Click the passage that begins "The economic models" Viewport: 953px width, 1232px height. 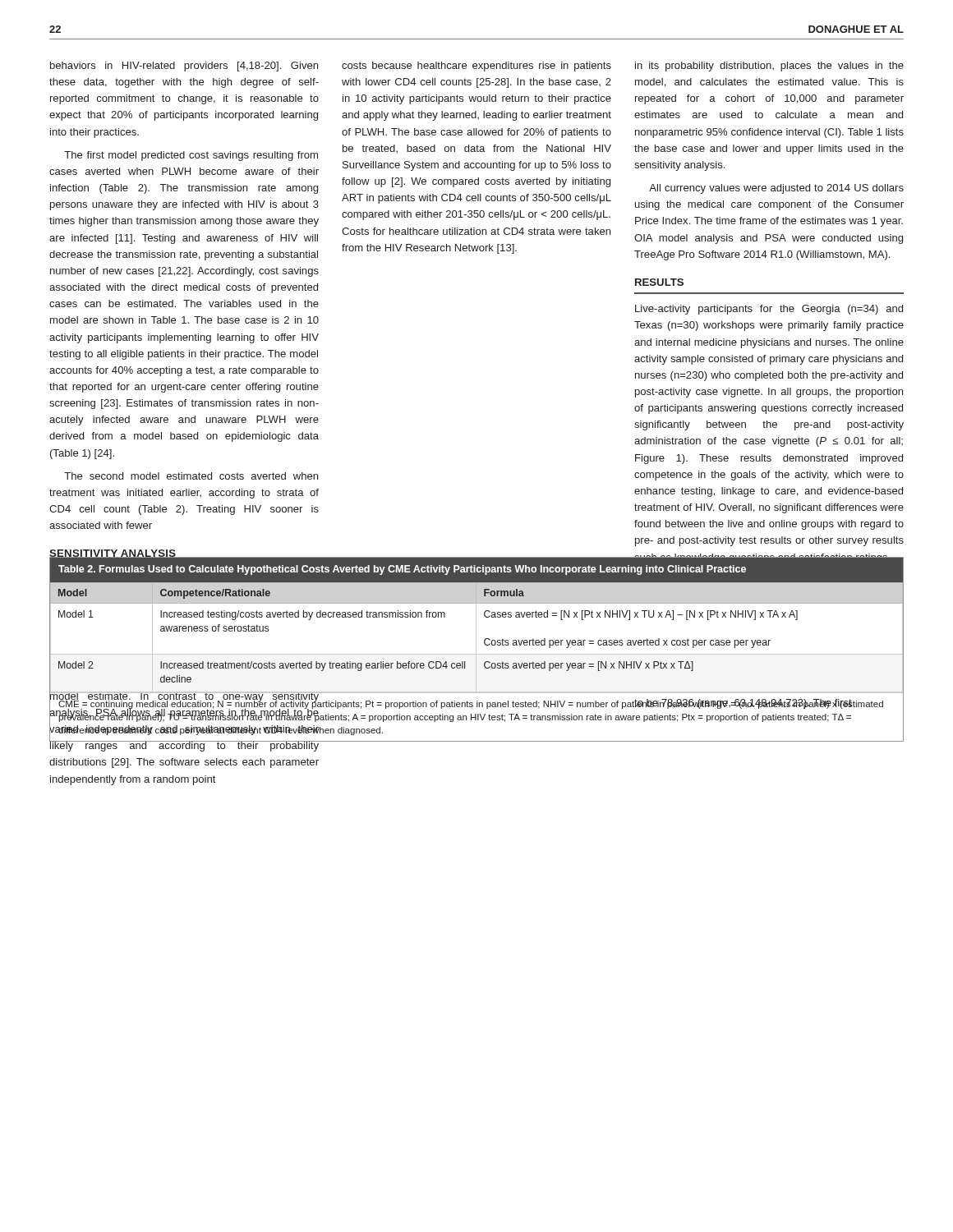coord(769,654)
